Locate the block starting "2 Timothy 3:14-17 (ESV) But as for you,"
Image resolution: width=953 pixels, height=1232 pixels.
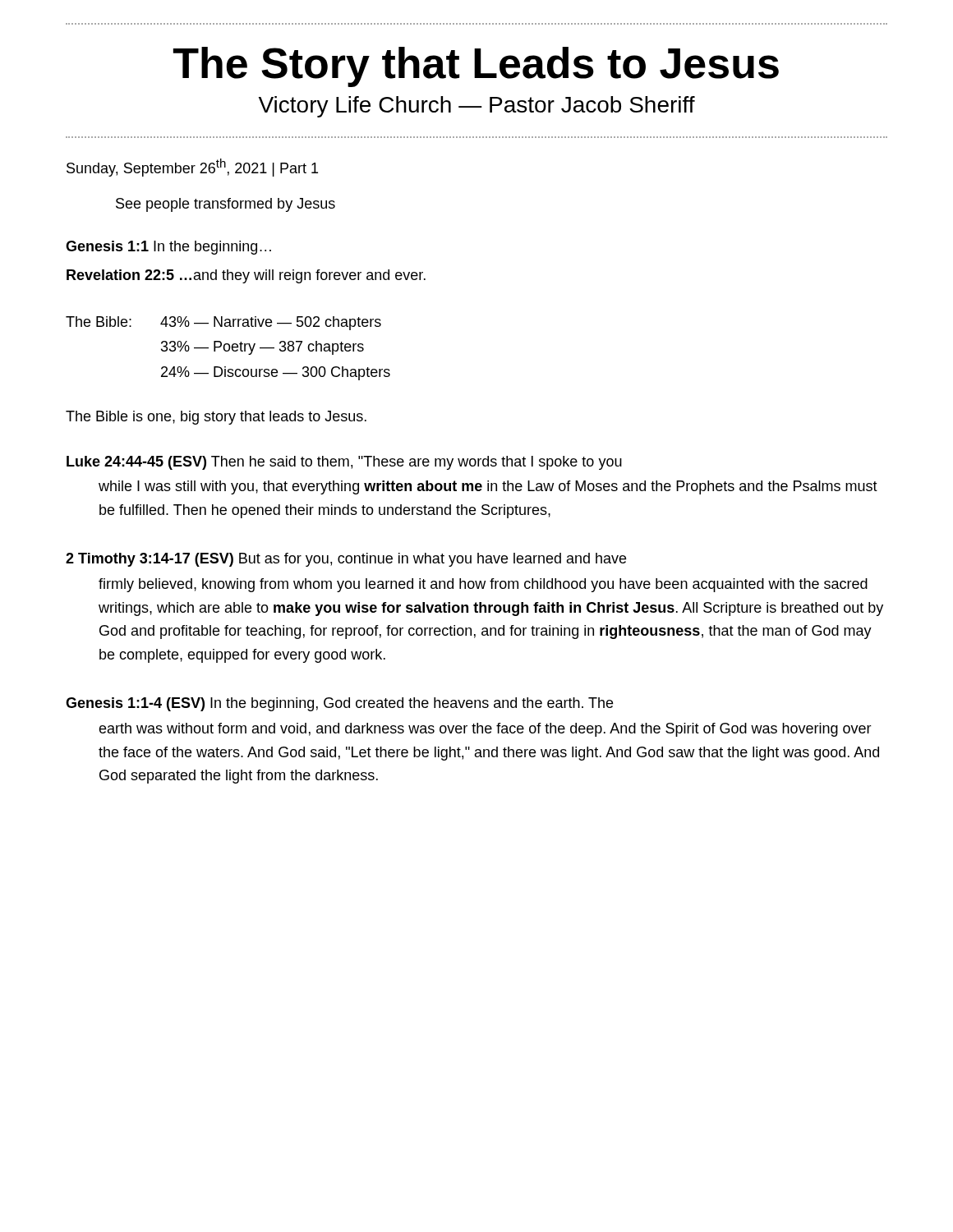(476, 609)
